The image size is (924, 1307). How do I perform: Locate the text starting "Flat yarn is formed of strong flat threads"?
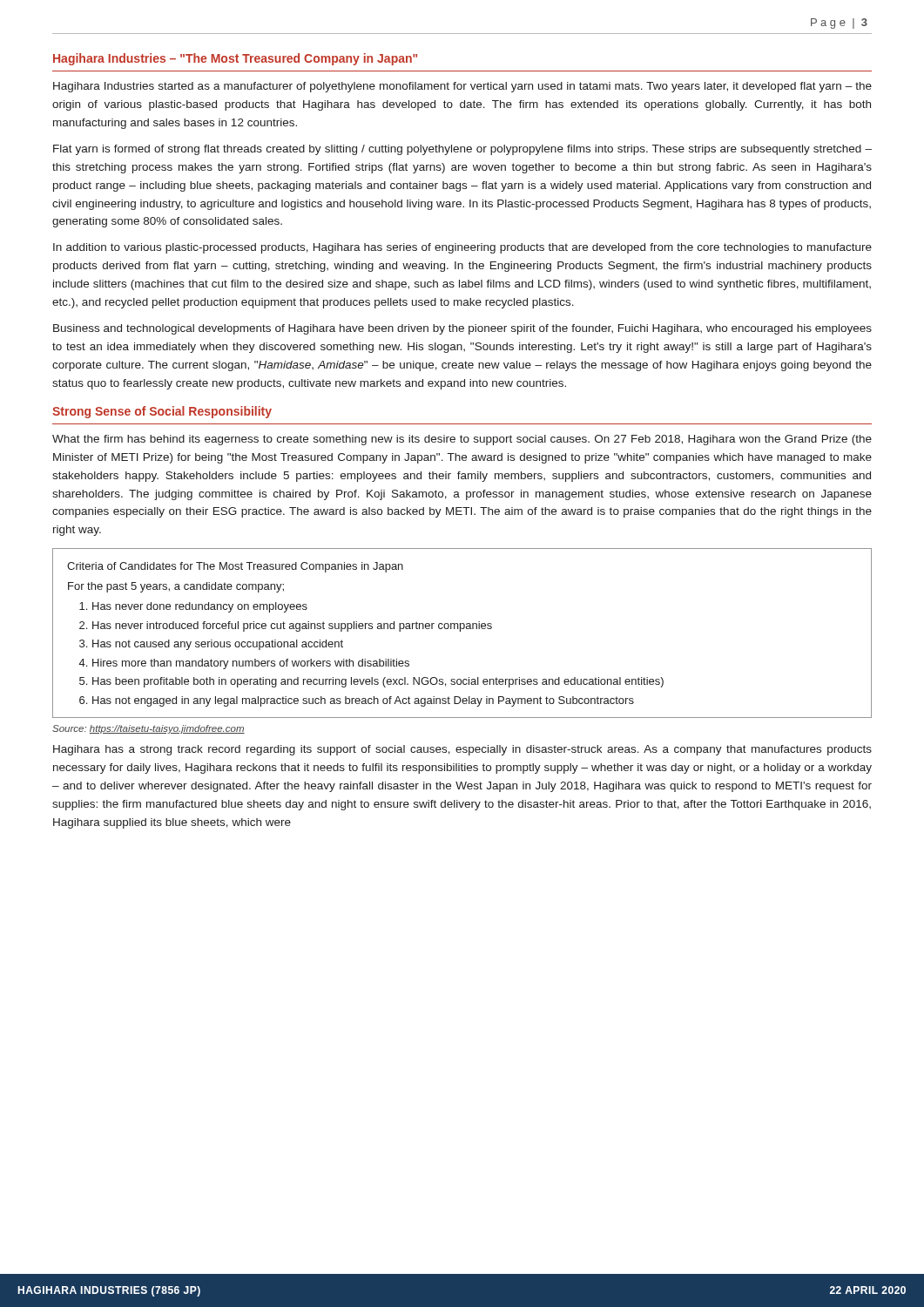[462, 186]
